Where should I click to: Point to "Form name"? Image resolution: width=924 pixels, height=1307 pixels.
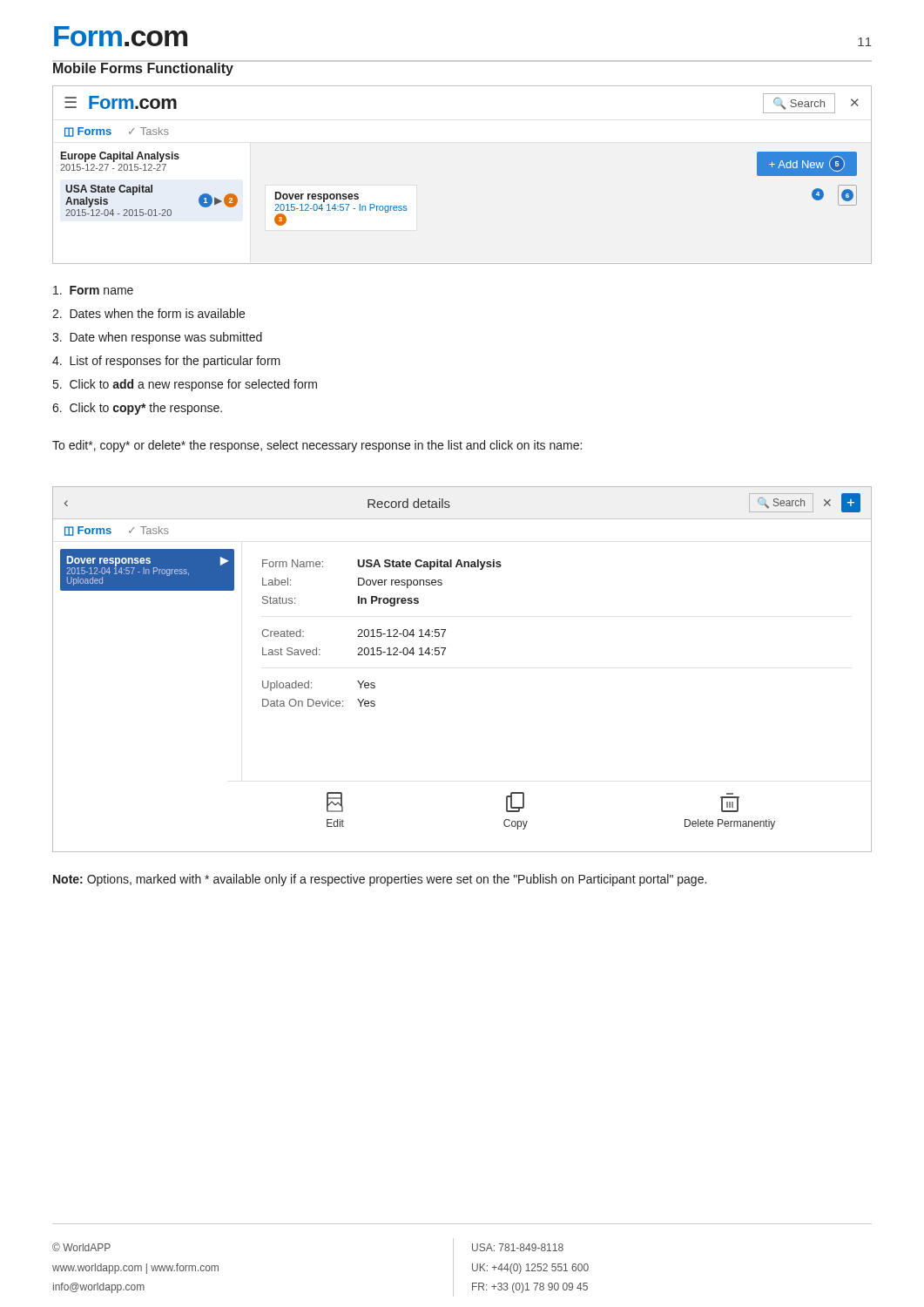pos(93,290)
